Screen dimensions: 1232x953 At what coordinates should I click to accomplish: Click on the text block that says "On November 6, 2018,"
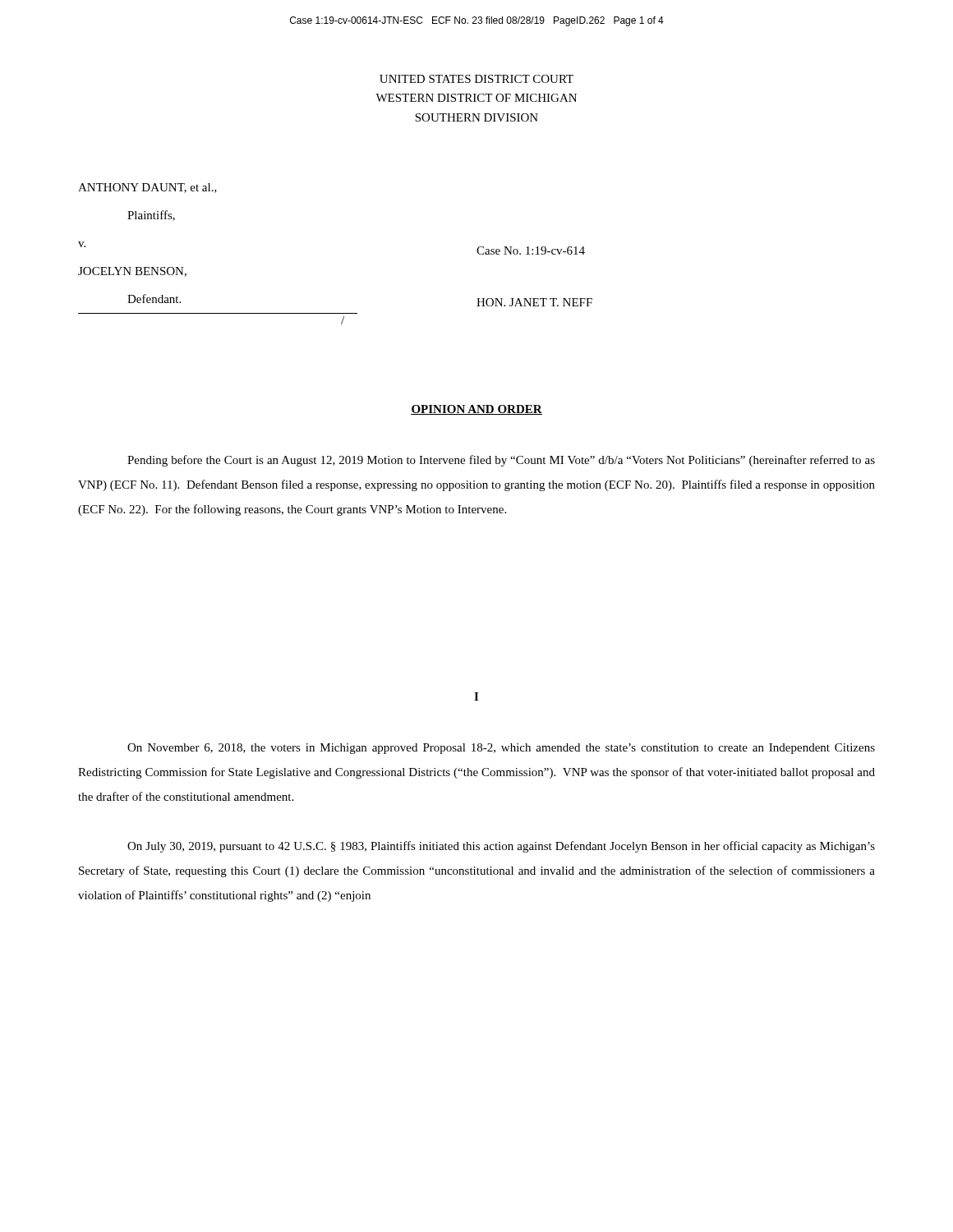pos(501,749)
